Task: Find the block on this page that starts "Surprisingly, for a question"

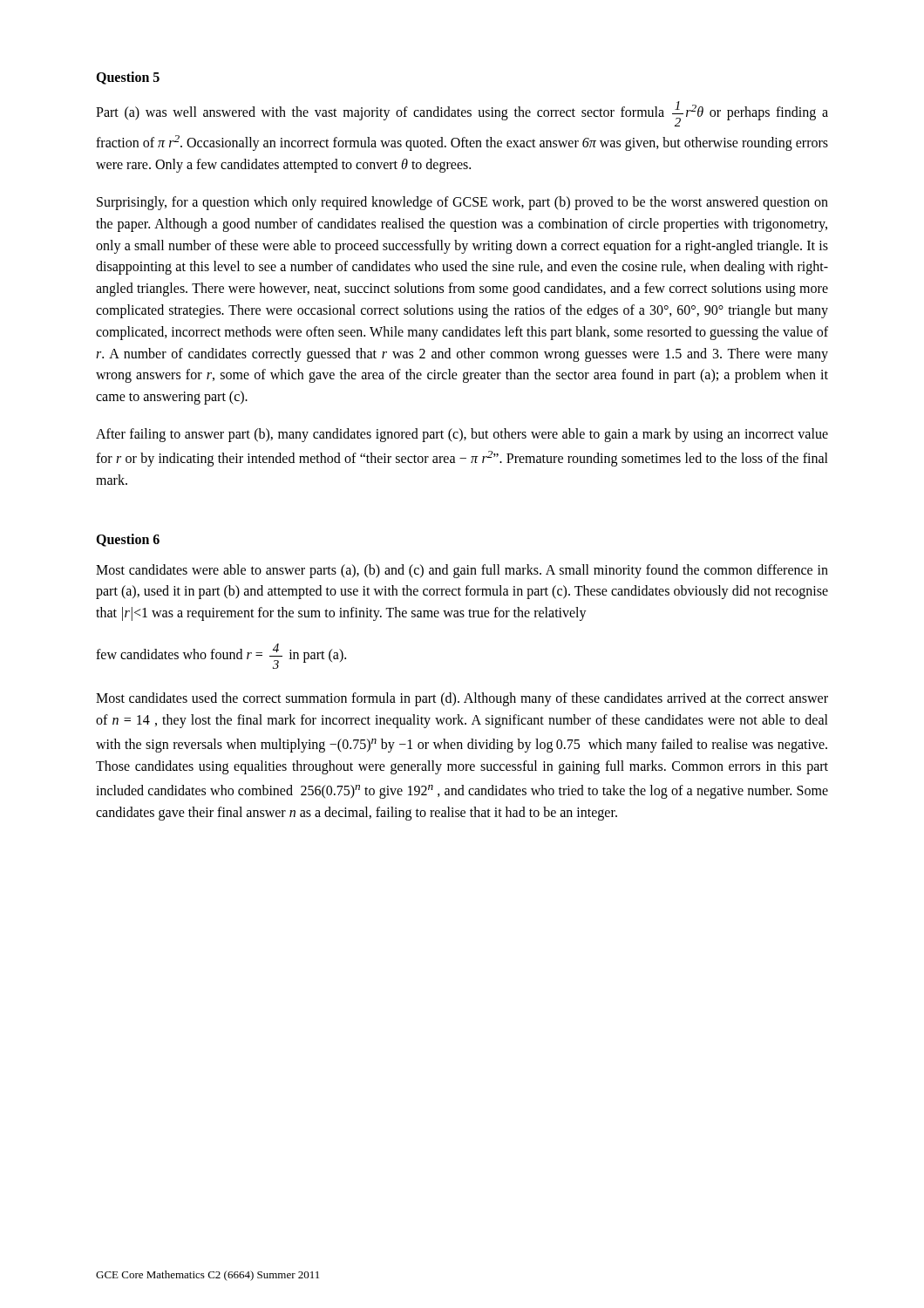Action: click(x=462, y=299)
